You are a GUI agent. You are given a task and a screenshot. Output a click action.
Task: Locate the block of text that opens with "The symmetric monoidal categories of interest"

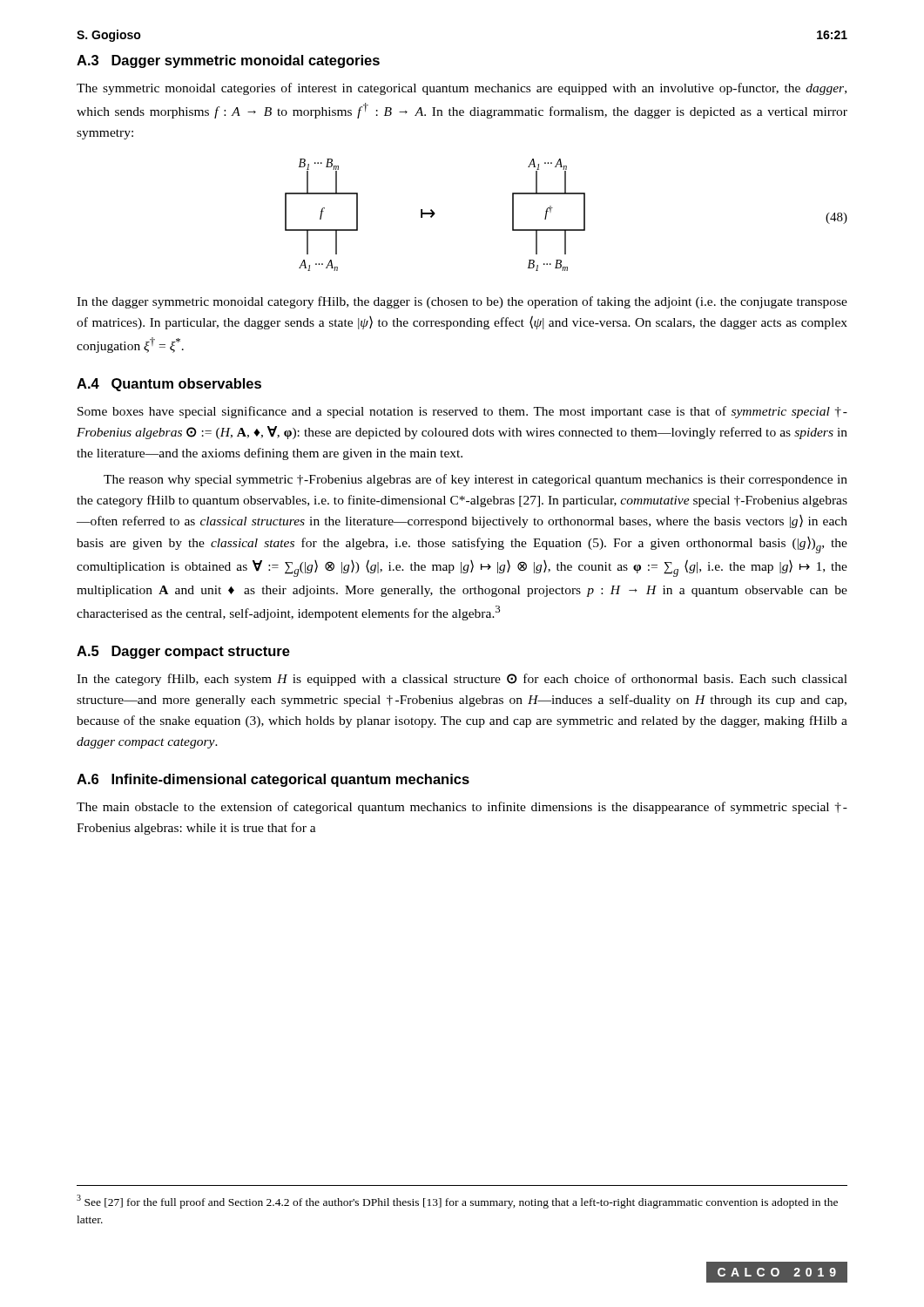pos(462,110)
